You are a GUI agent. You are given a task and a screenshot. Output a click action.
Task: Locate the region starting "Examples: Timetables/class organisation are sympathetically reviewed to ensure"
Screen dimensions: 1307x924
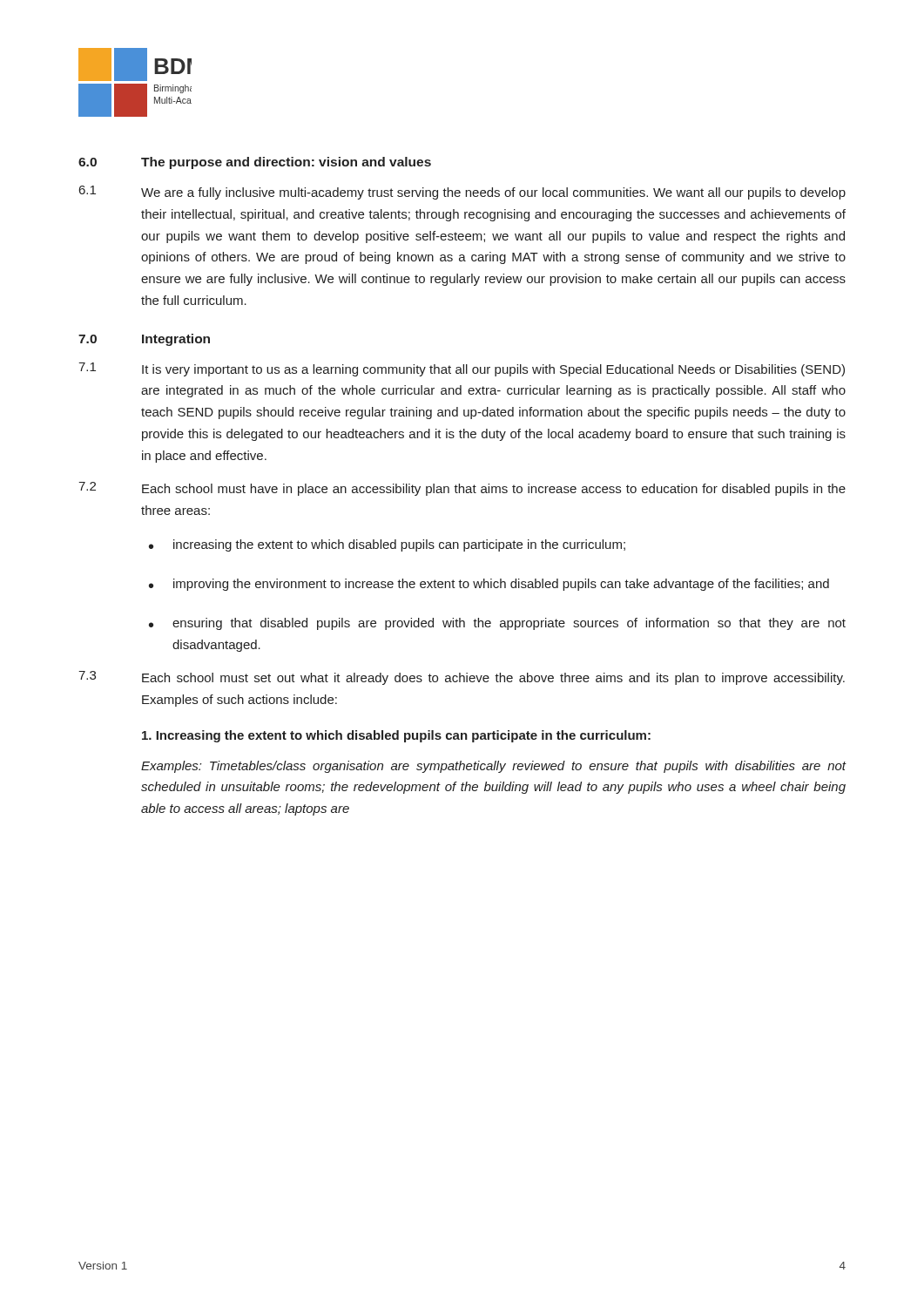point(493,787)
